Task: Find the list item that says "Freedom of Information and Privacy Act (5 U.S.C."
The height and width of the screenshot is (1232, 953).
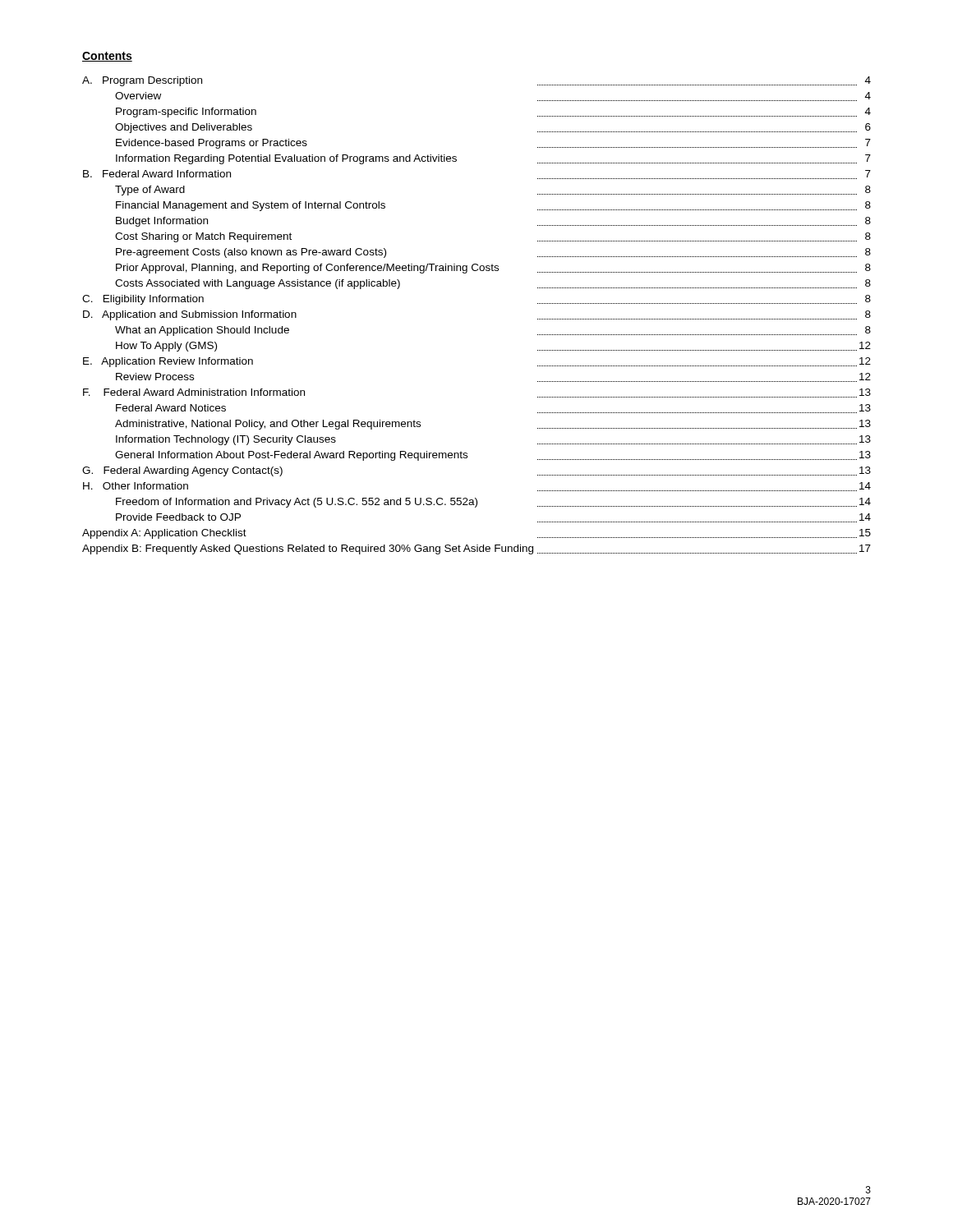Action: (476, 501)
